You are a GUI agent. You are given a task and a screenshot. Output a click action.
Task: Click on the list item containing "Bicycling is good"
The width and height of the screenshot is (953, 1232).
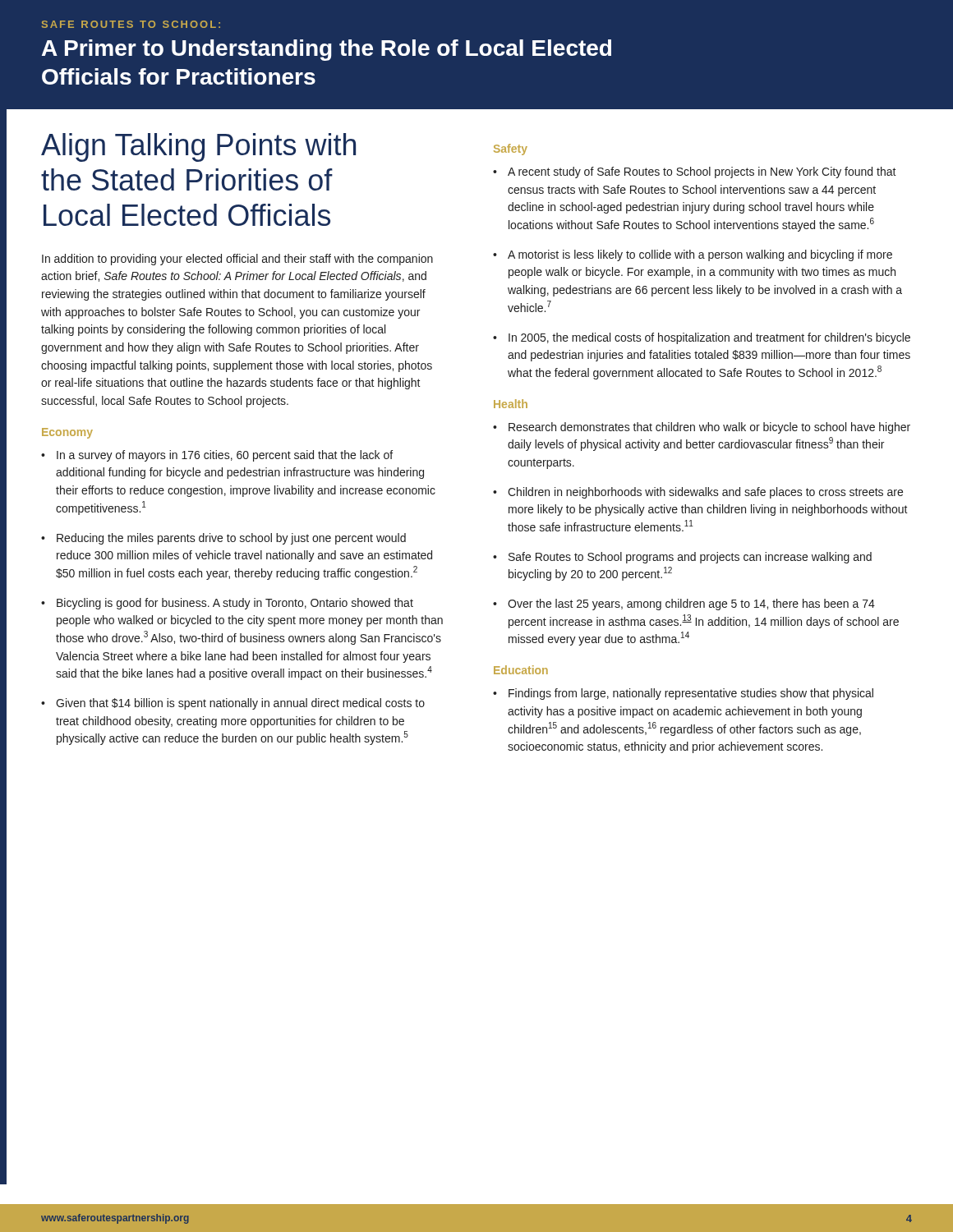(250, 638)
